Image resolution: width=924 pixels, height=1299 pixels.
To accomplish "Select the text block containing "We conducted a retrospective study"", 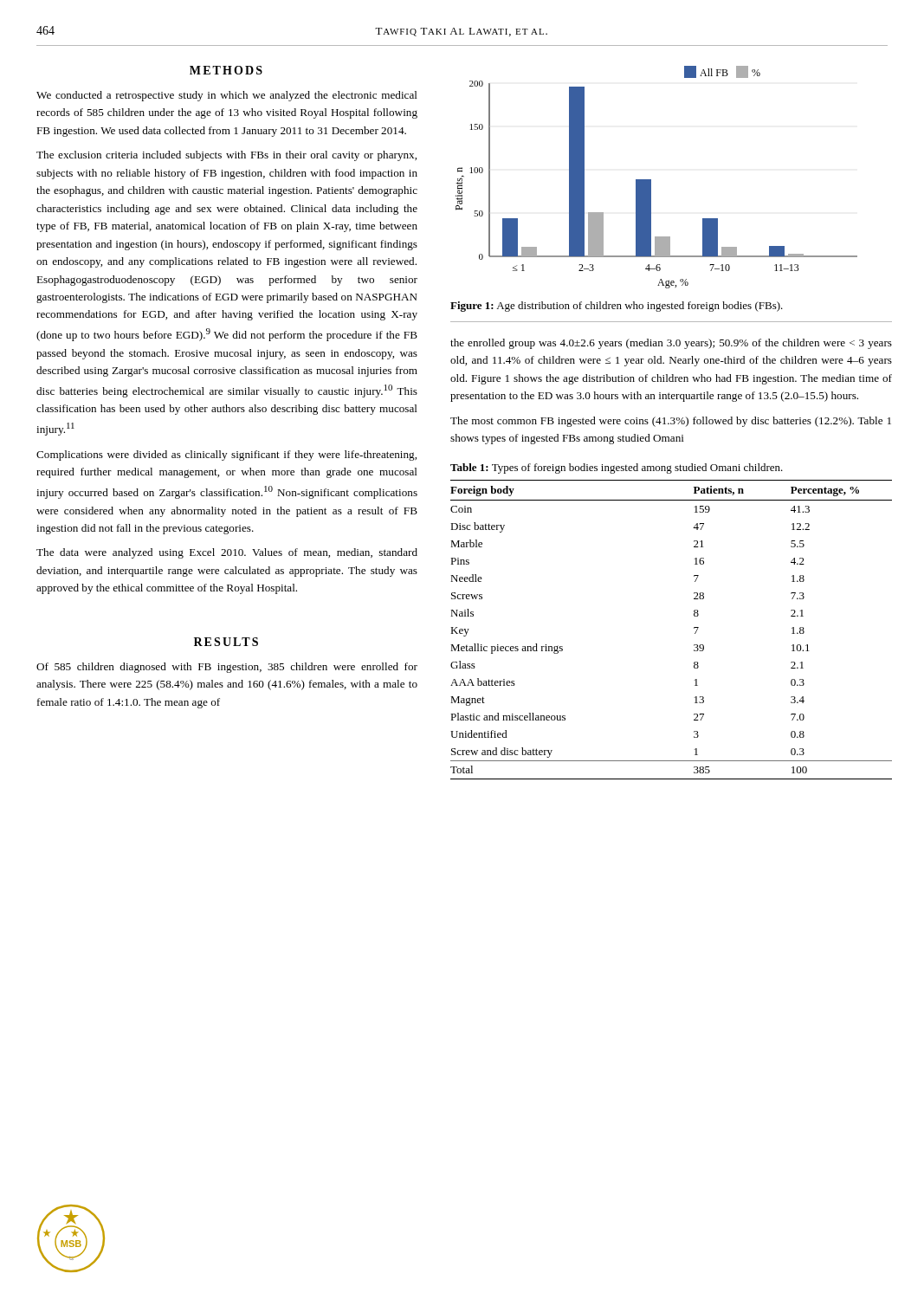I will (227, 342).
